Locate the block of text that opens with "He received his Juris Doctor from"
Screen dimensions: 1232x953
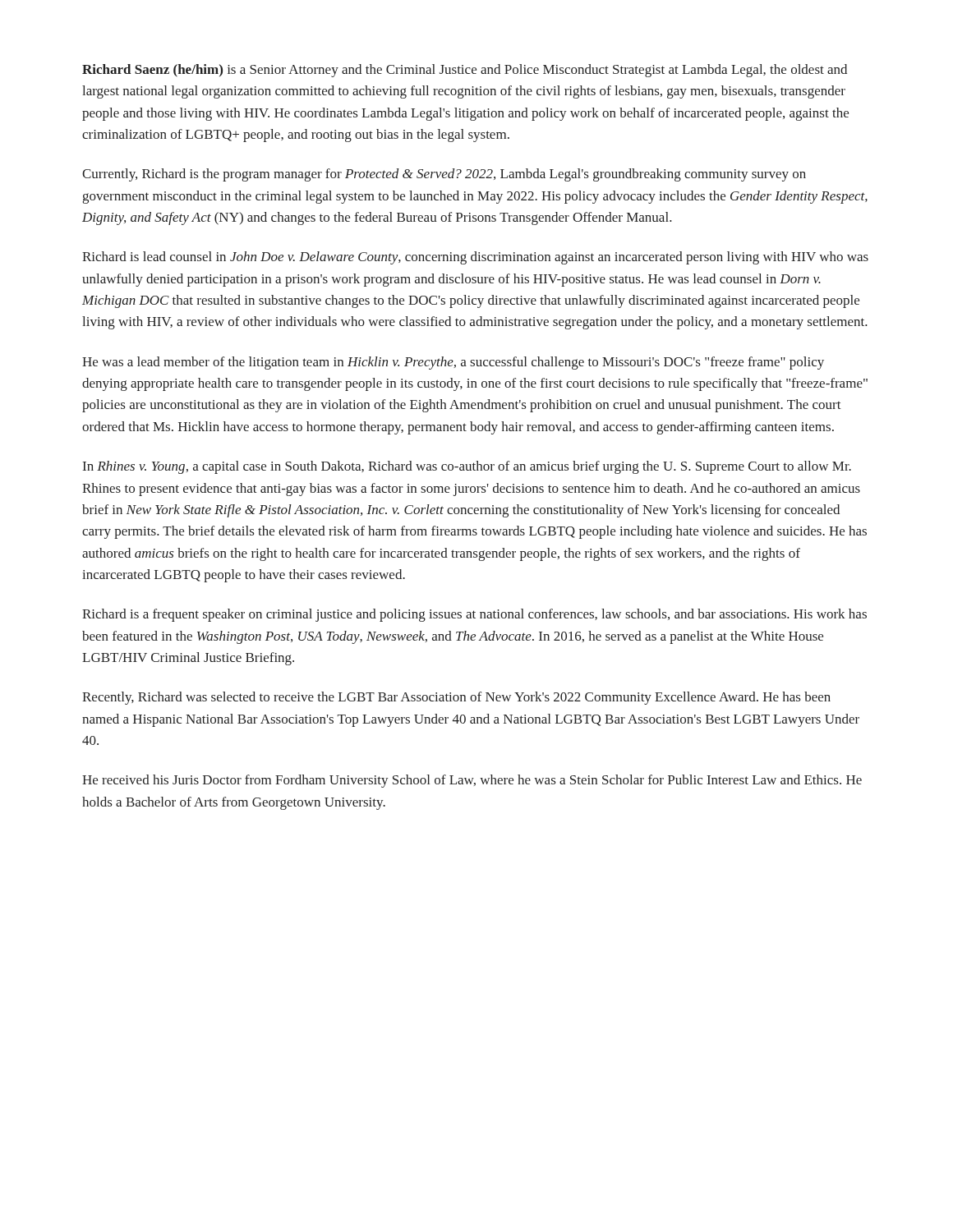tap(472, 791)
